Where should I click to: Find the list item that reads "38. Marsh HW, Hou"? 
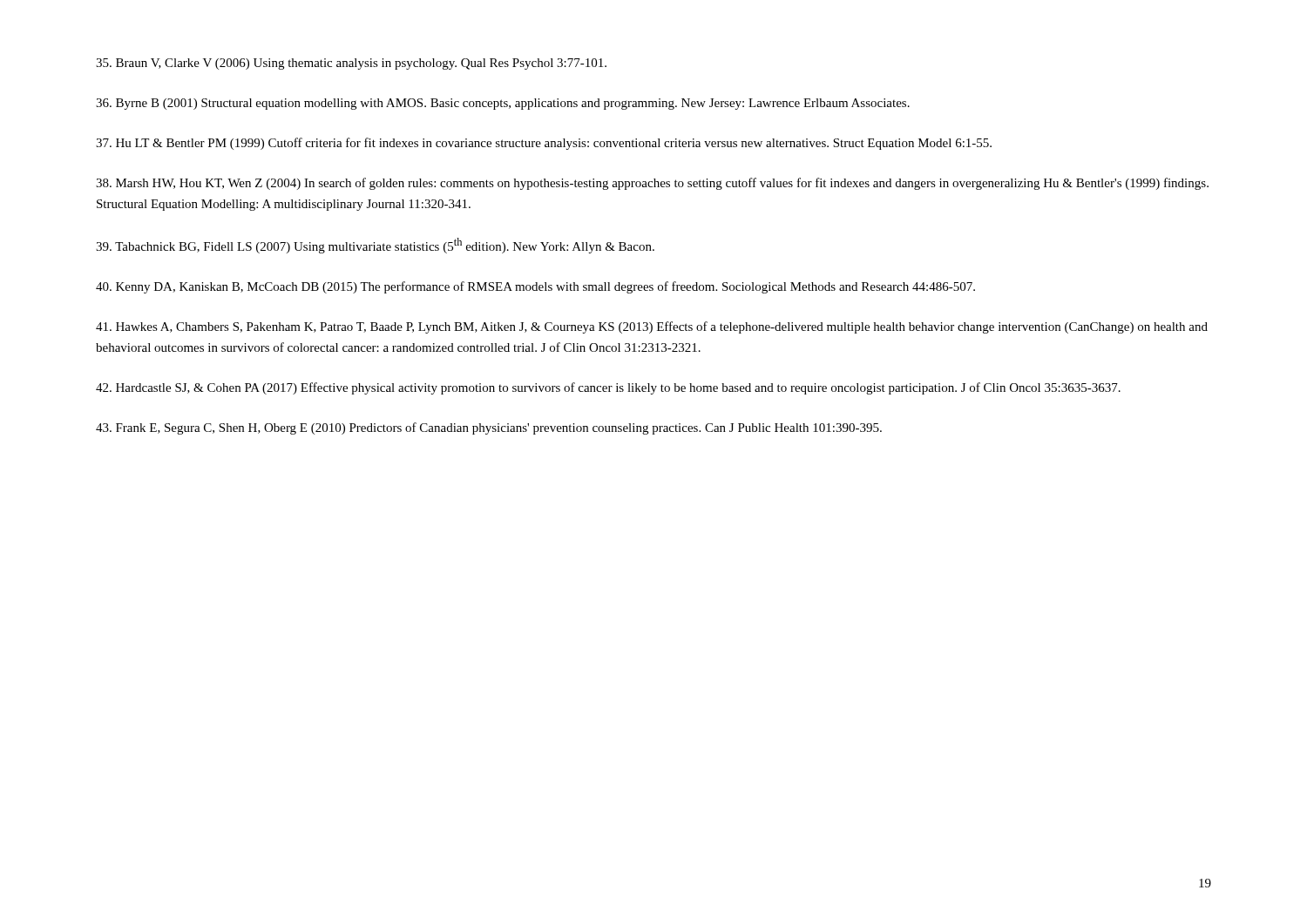pos(653,193)
